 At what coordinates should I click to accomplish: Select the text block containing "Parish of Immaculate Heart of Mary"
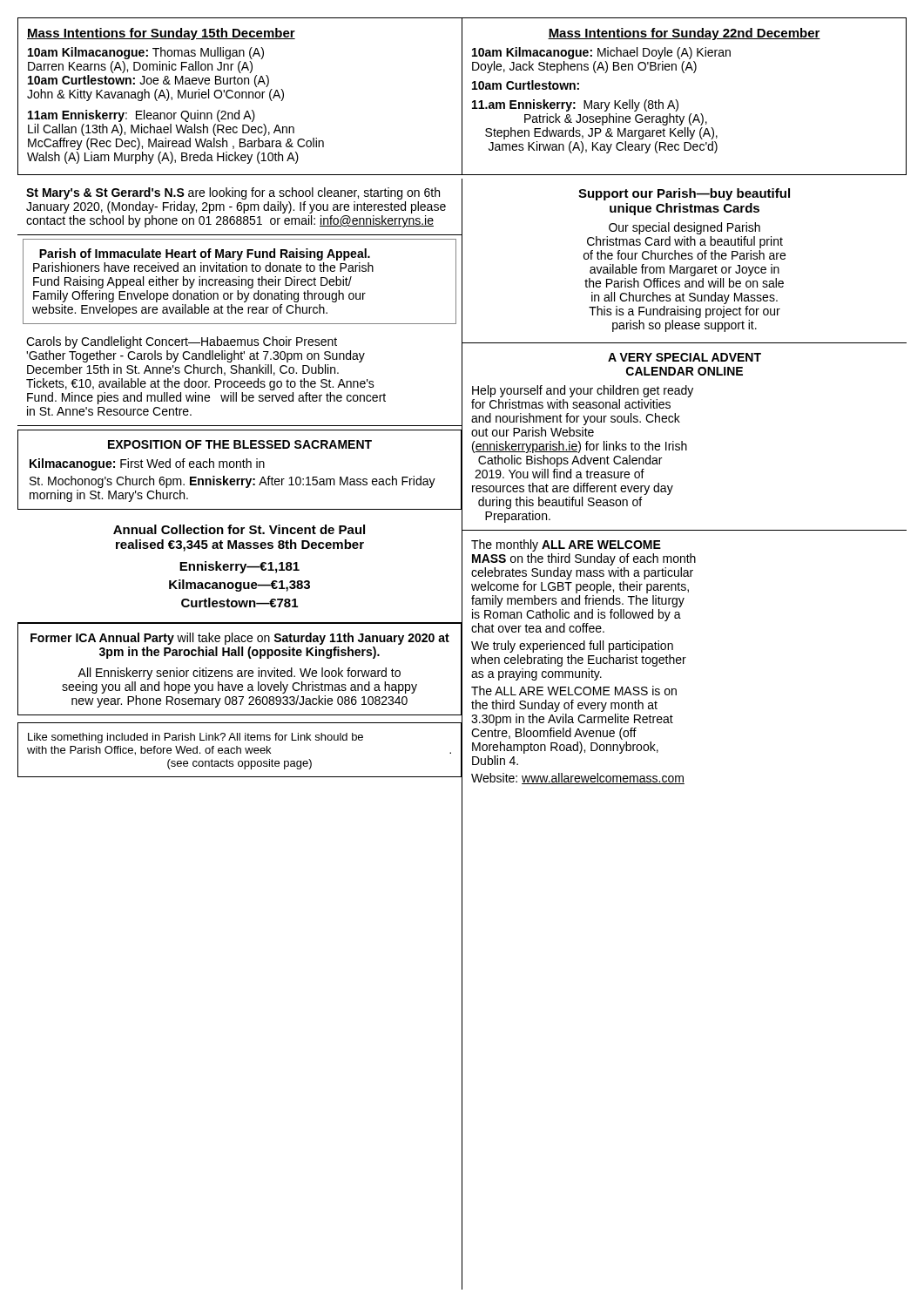(x=203, y=281)
